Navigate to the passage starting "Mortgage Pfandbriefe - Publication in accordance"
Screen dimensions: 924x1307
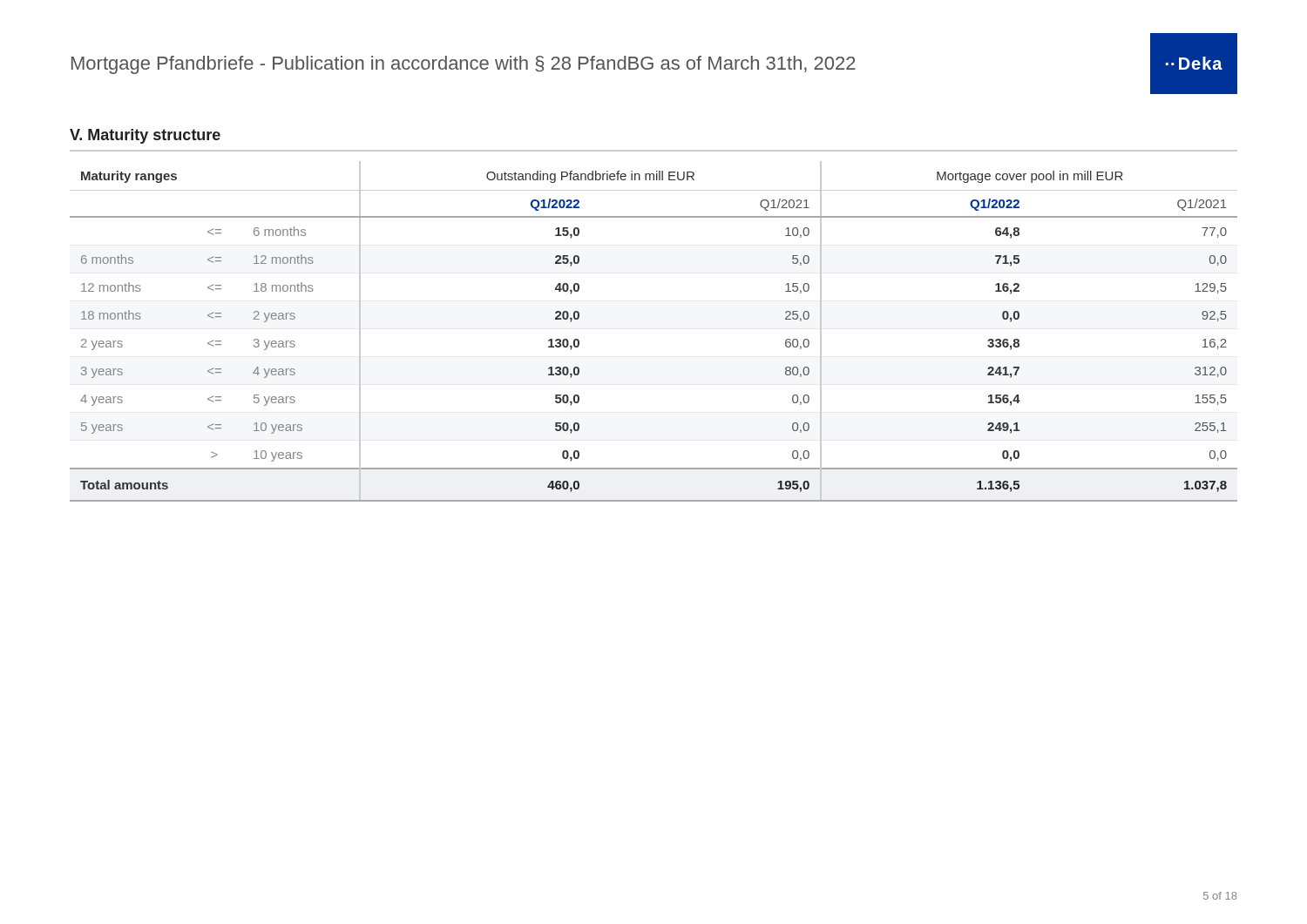(463, 63)
